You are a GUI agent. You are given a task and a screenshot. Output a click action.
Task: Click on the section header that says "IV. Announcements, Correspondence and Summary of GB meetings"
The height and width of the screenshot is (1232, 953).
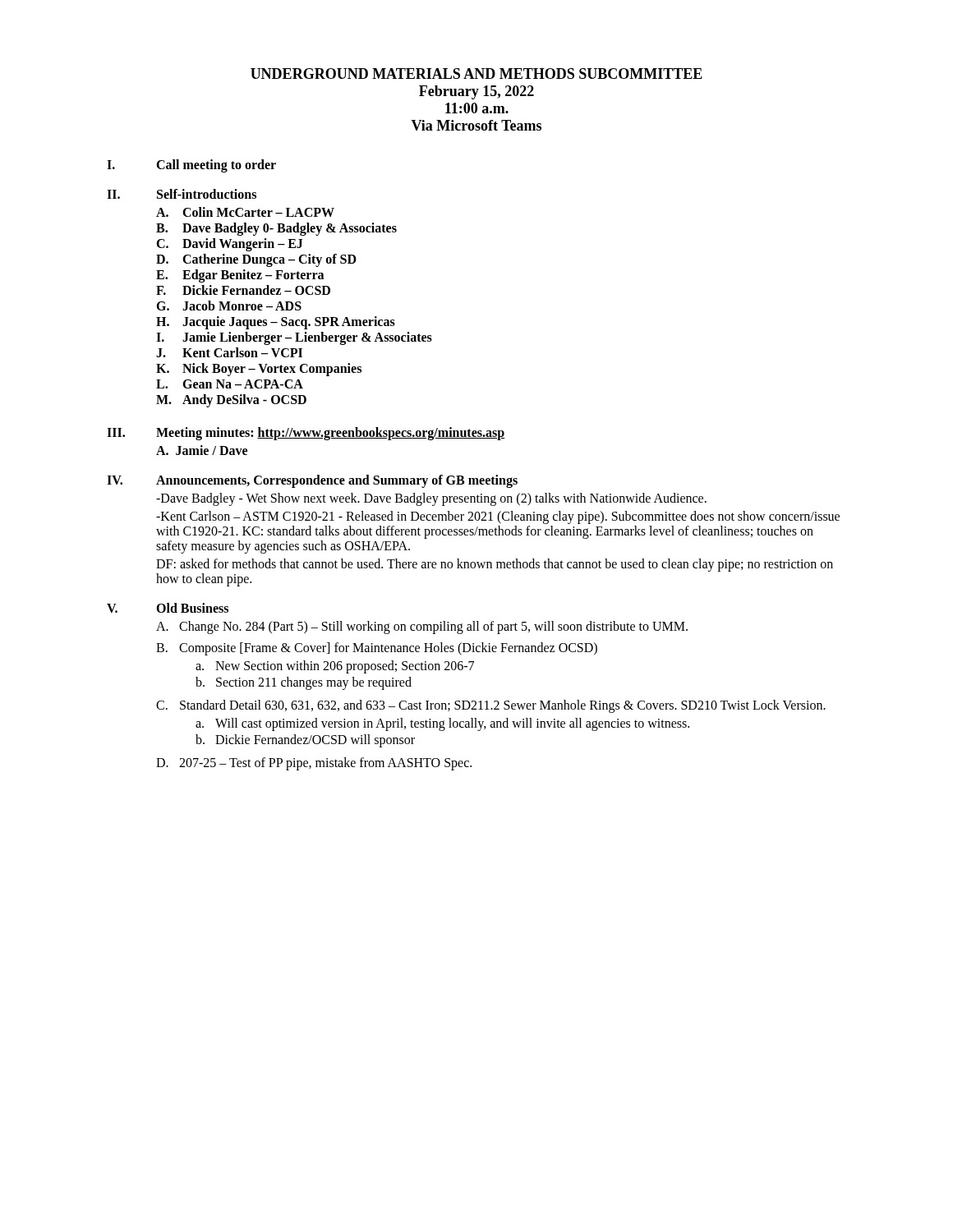(x=476, y=480)
